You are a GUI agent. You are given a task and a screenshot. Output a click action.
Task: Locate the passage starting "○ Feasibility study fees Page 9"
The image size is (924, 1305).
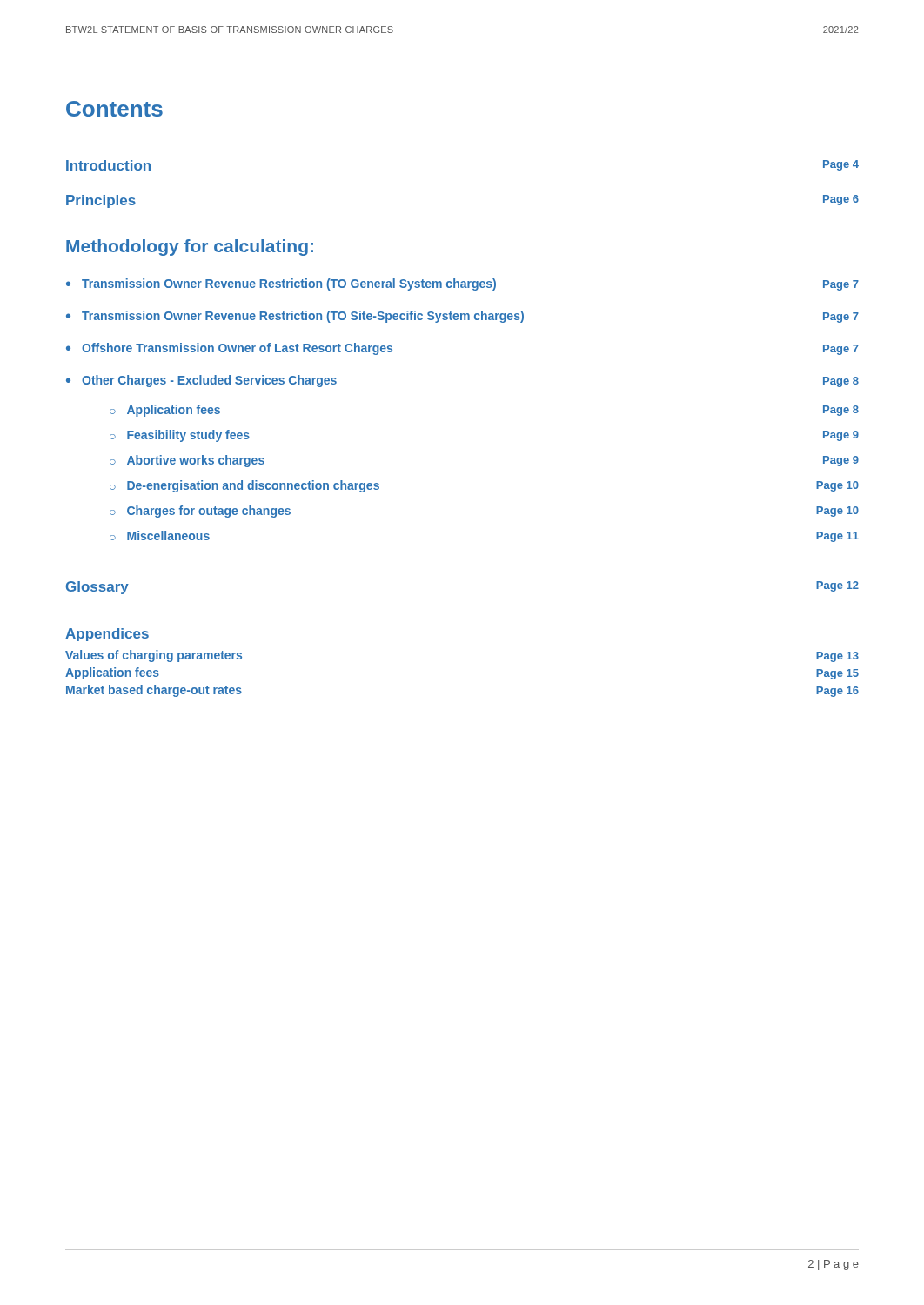click(x=178, y=435)
